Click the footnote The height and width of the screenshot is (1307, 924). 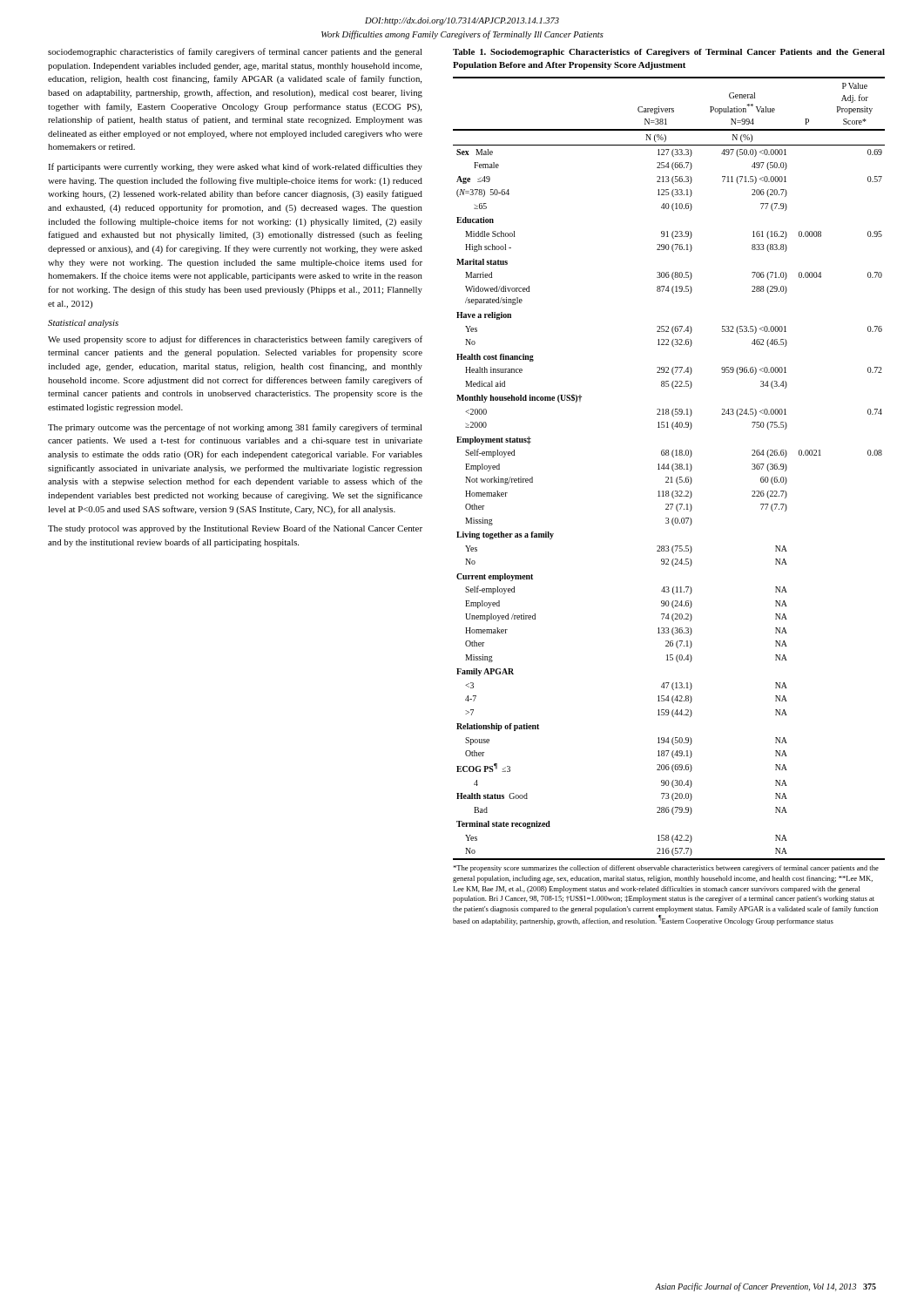(x=666, y=894)
